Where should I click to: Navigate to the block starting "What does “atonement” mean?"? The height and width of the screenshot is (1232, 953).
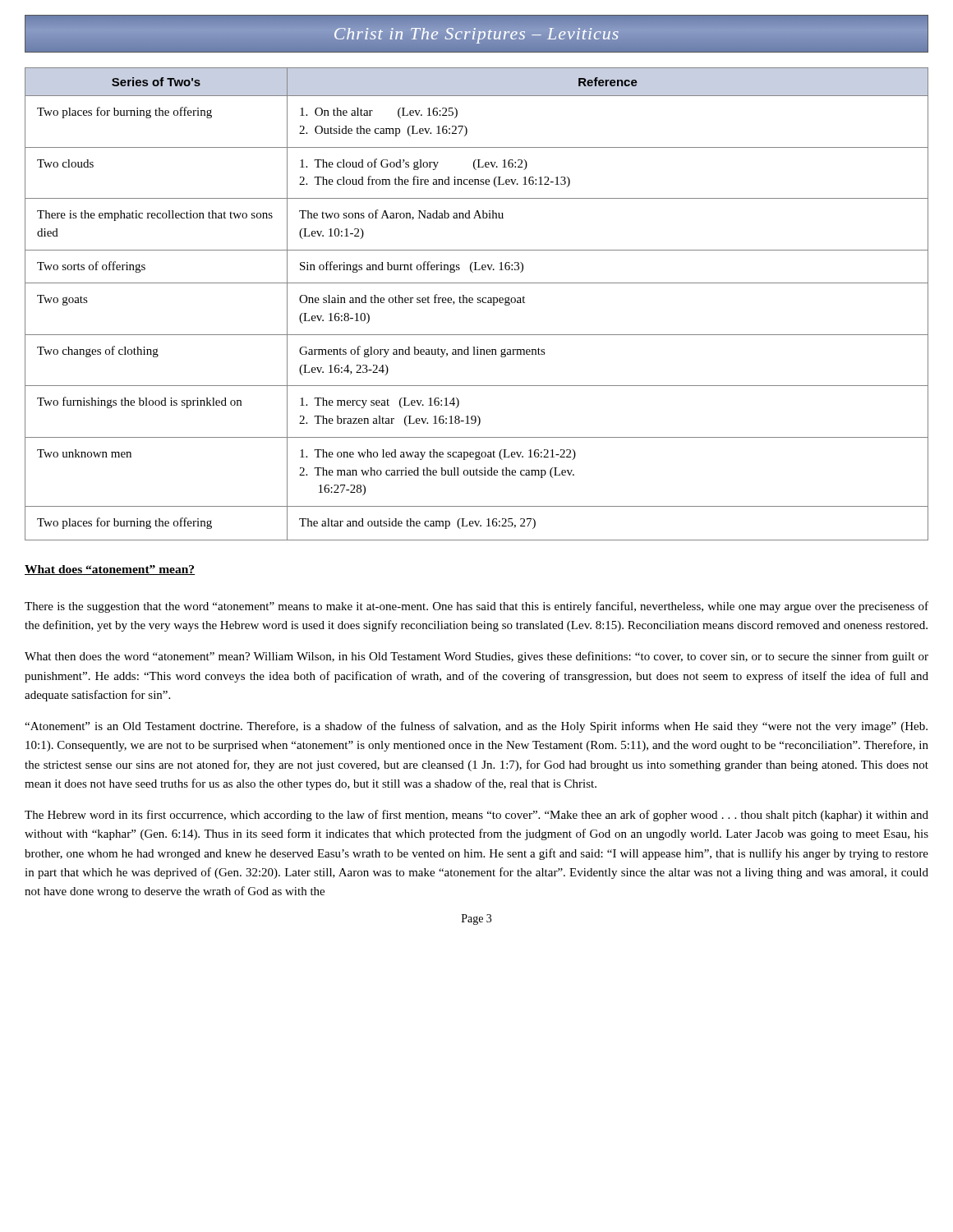[110, 569]
